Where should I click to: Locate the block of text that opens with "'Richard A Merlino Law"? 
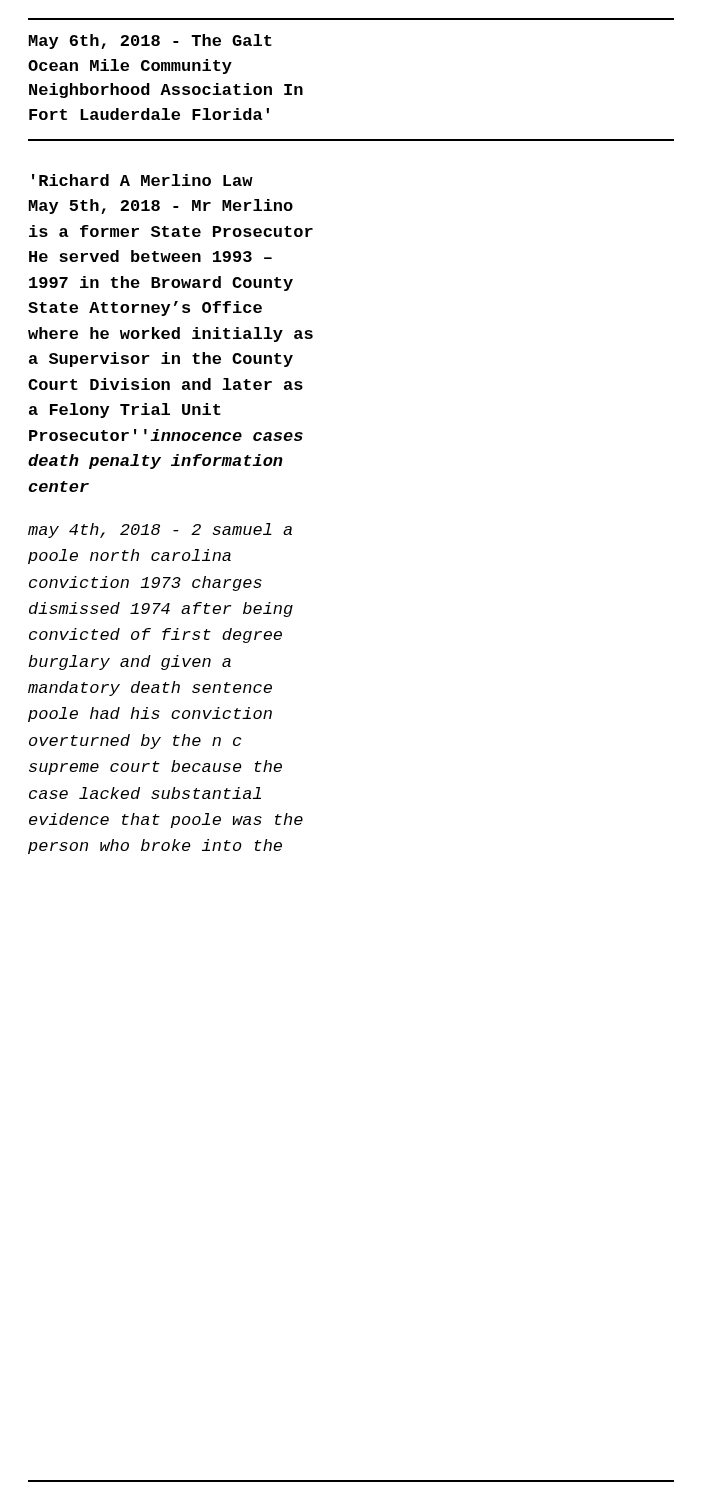142,180
